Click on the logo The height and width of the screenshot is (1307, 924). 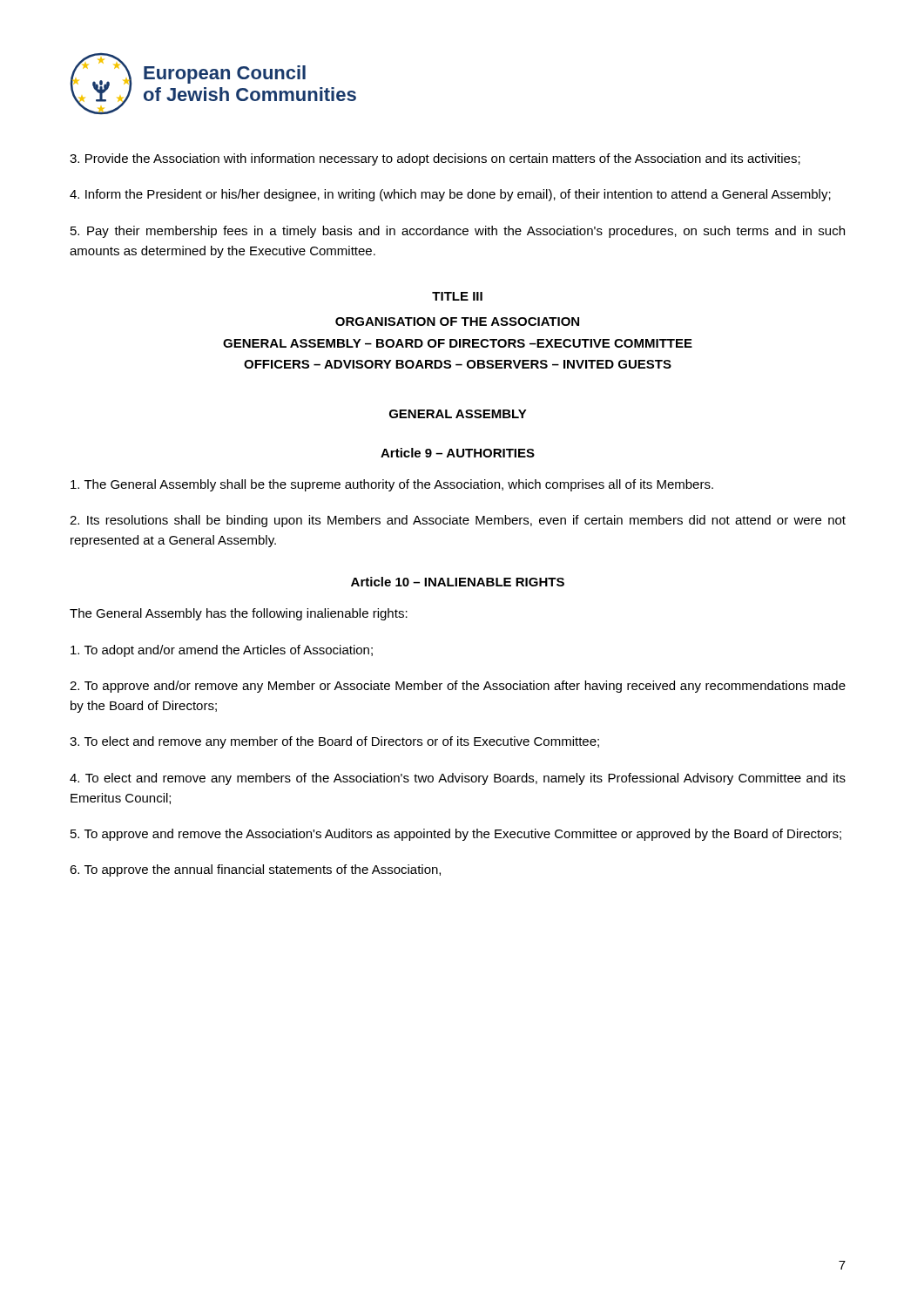point(458,84)
